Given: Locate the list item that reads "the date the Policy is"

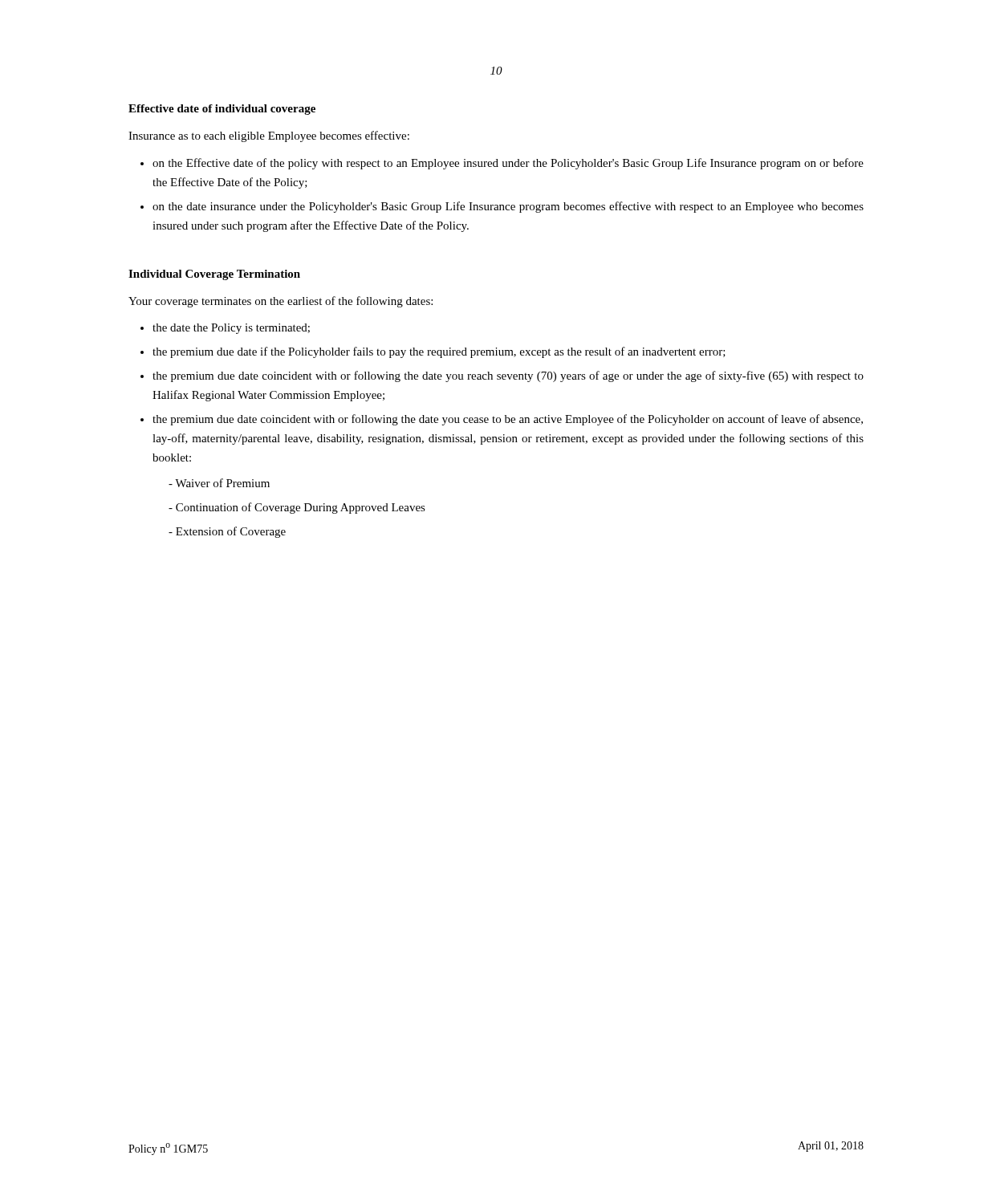Looking at the screenshot, I should tap(232, 327).
